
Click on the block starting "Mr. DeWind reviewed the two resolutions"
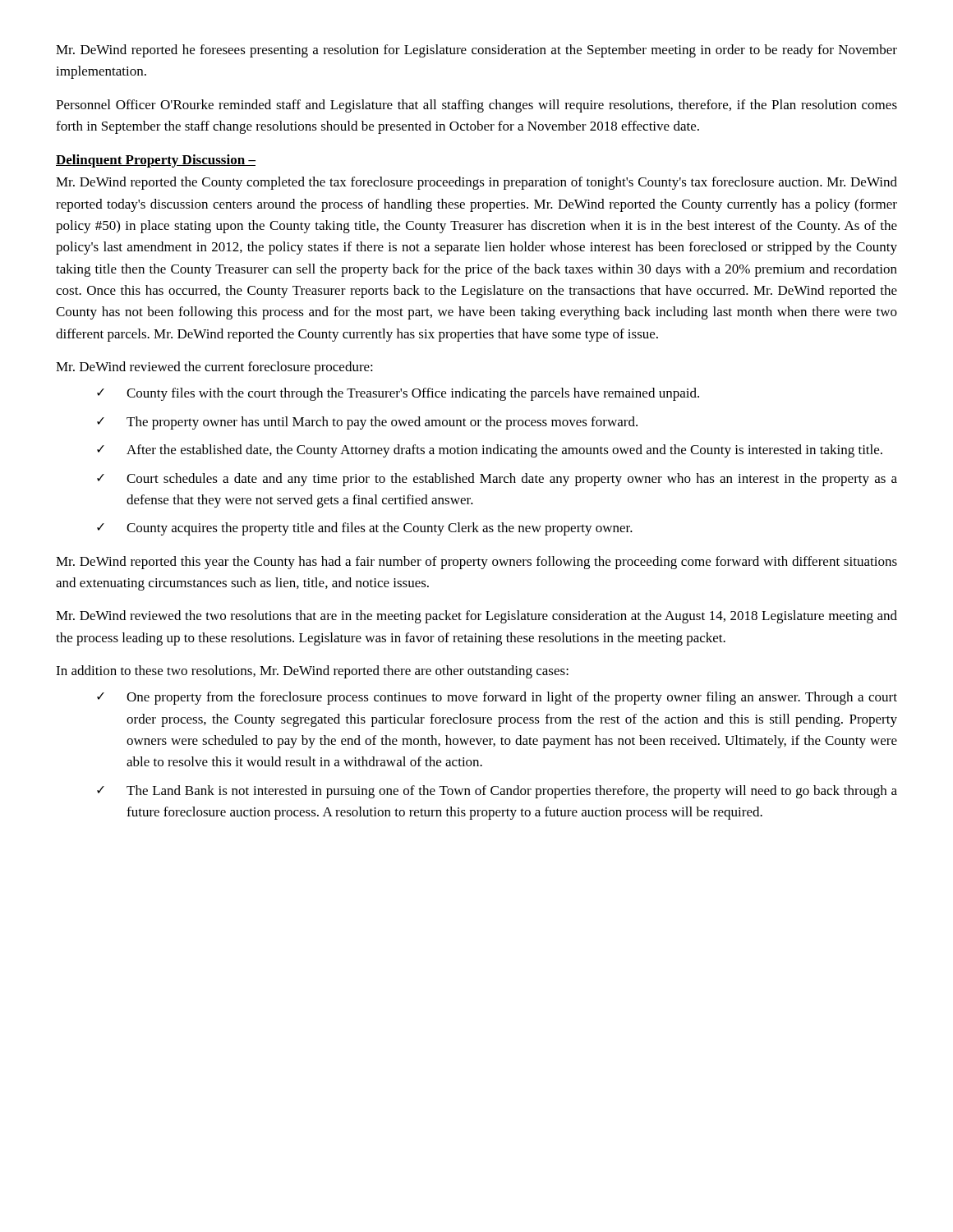point(476,627)
